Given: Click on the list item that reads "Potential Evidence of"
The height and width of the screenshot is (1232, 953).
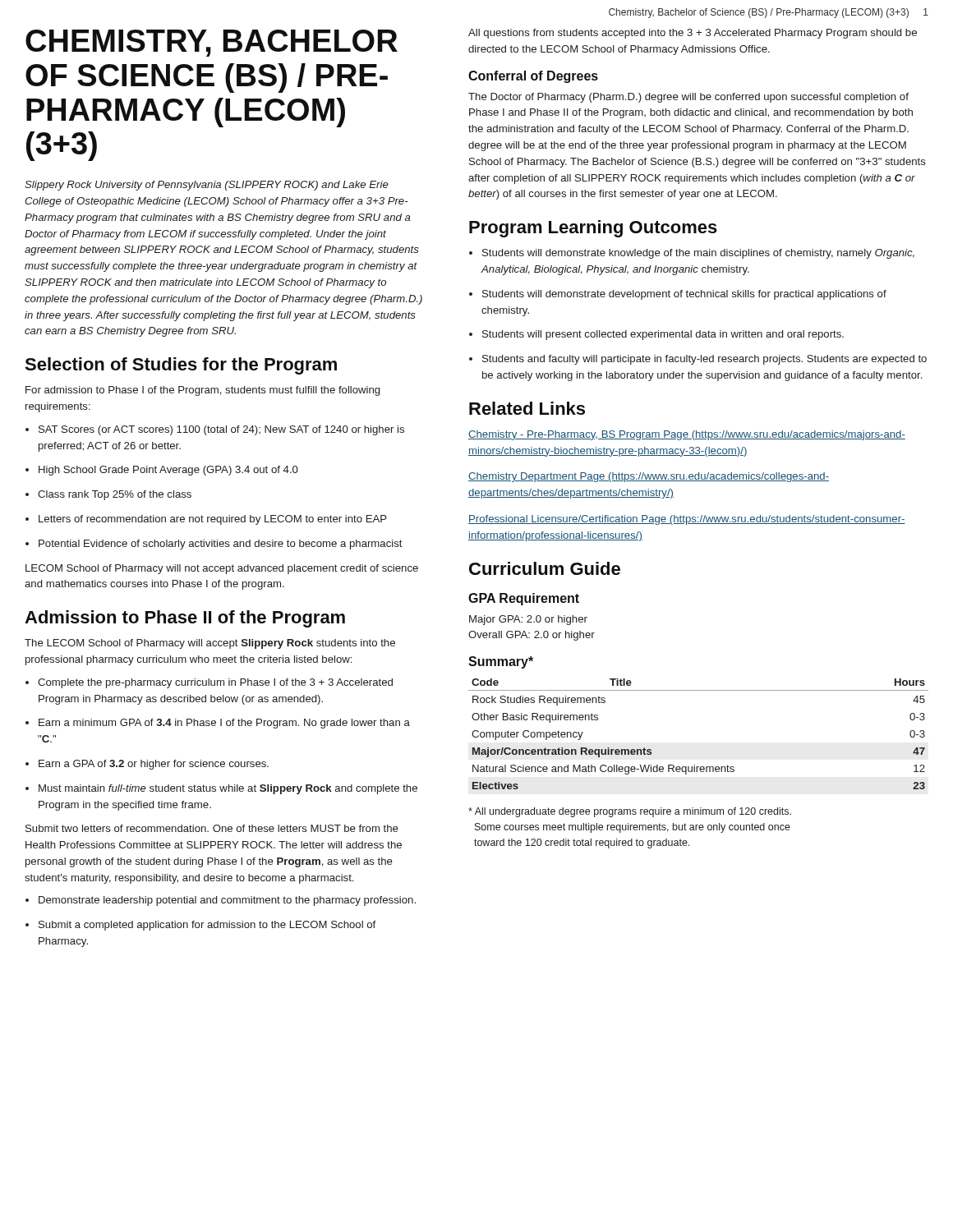Looking at the screenshot, I should [233, 543].
